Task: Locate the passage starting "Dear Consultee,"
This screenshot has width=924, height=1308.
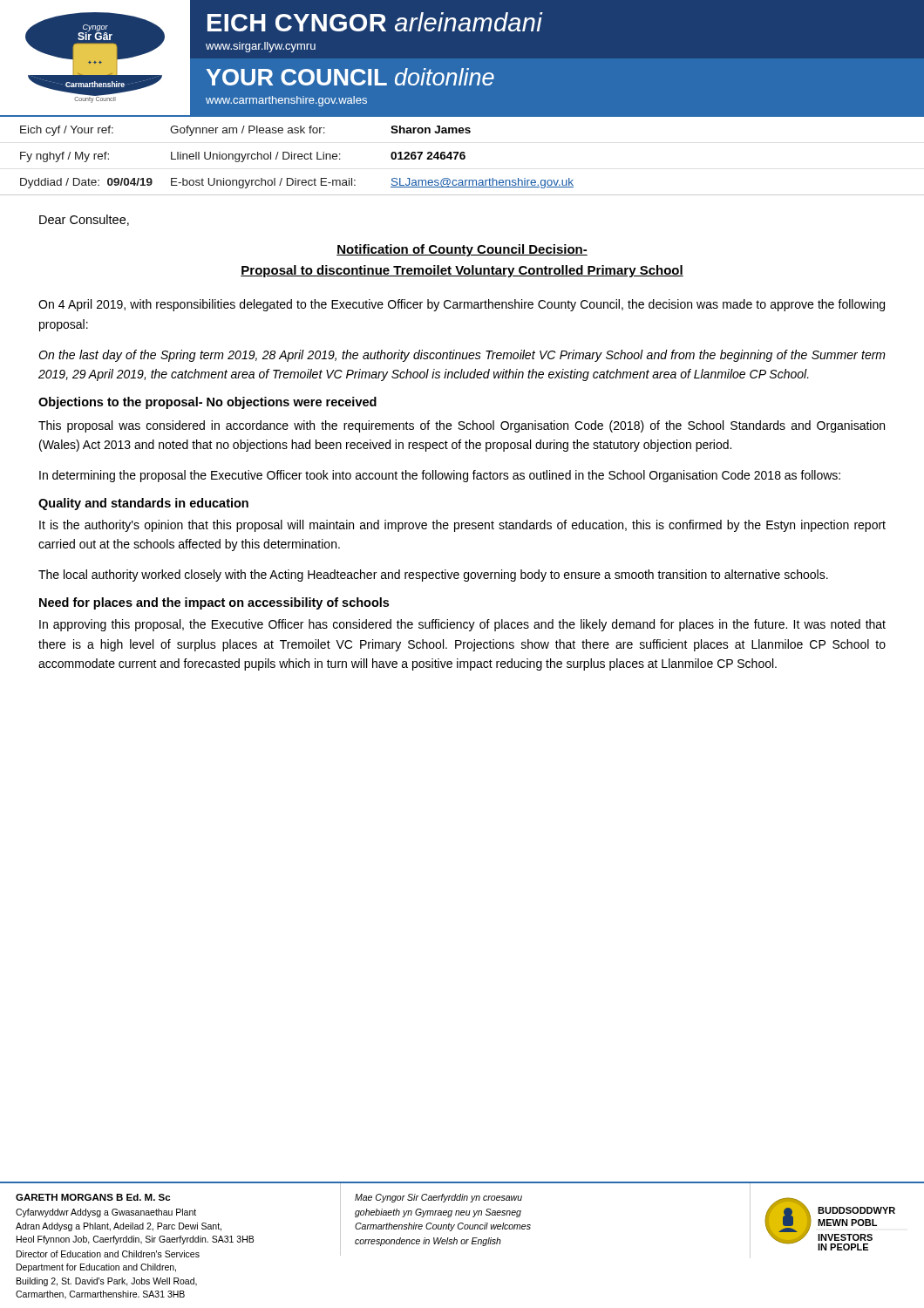Action: pos(84,220)
